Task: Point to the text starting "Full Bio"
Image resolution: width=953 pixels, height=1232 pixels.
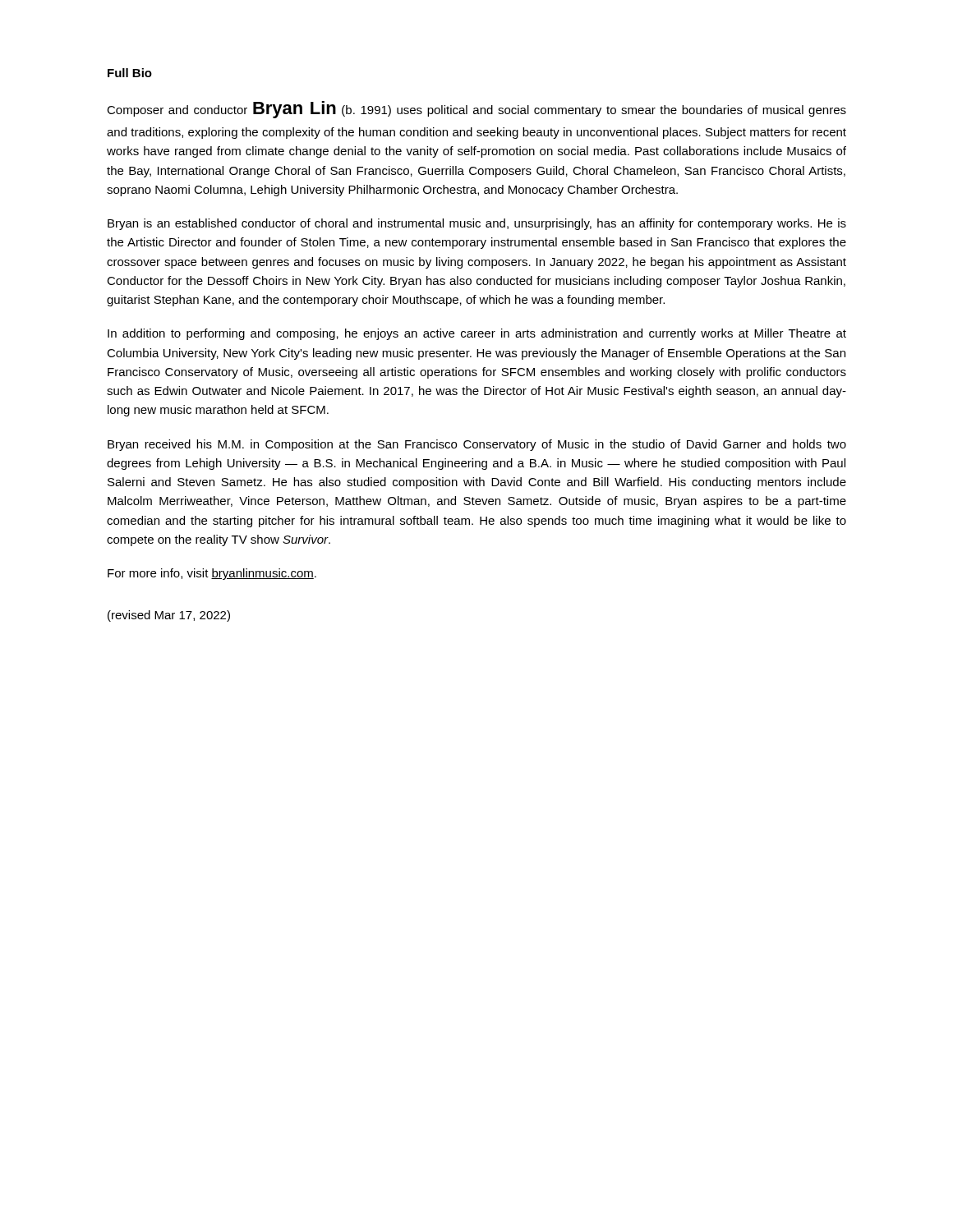Action: click(x=129, y=73)
